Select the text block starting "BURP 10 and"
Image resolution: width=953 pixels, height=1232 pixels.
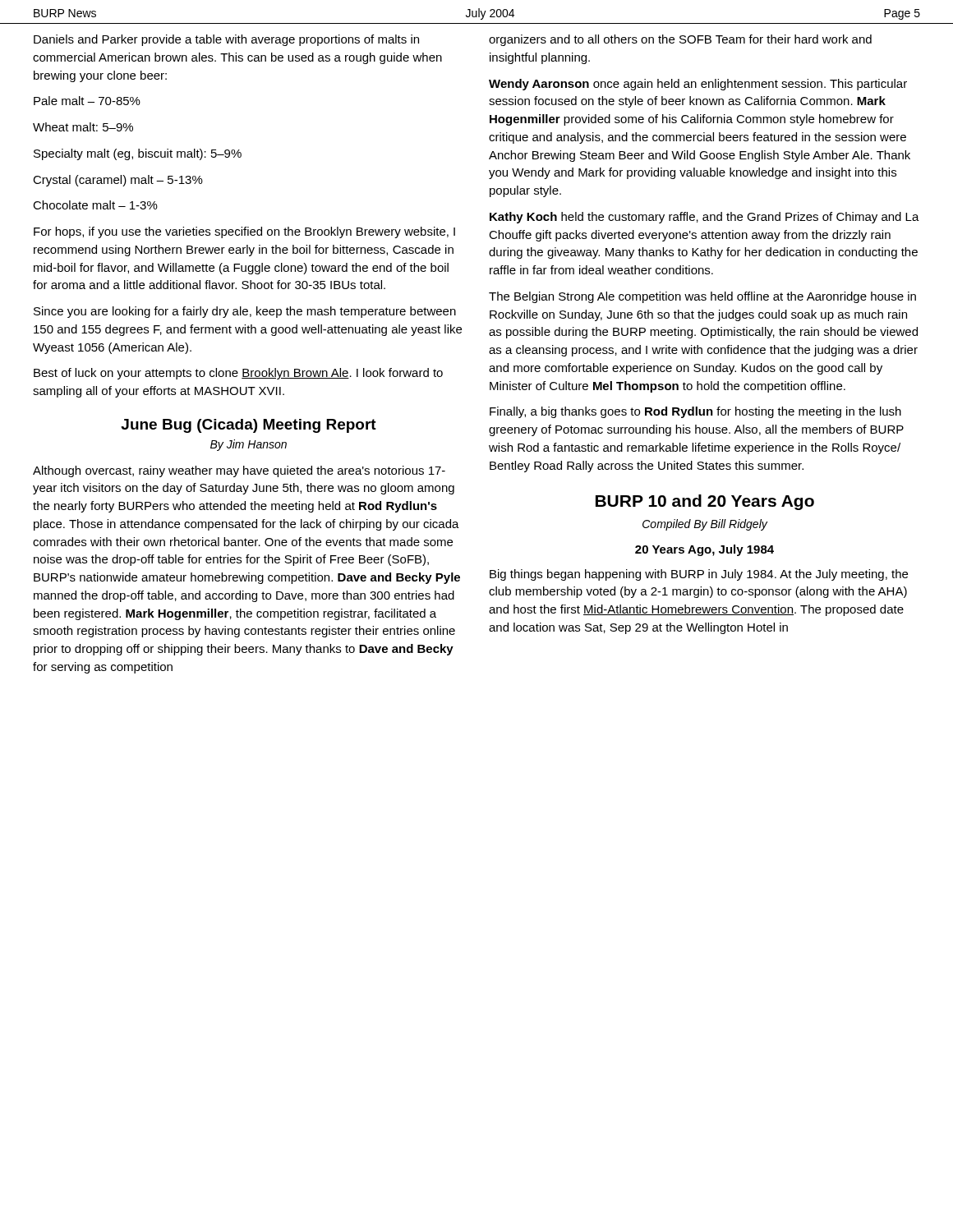[705, 501]
